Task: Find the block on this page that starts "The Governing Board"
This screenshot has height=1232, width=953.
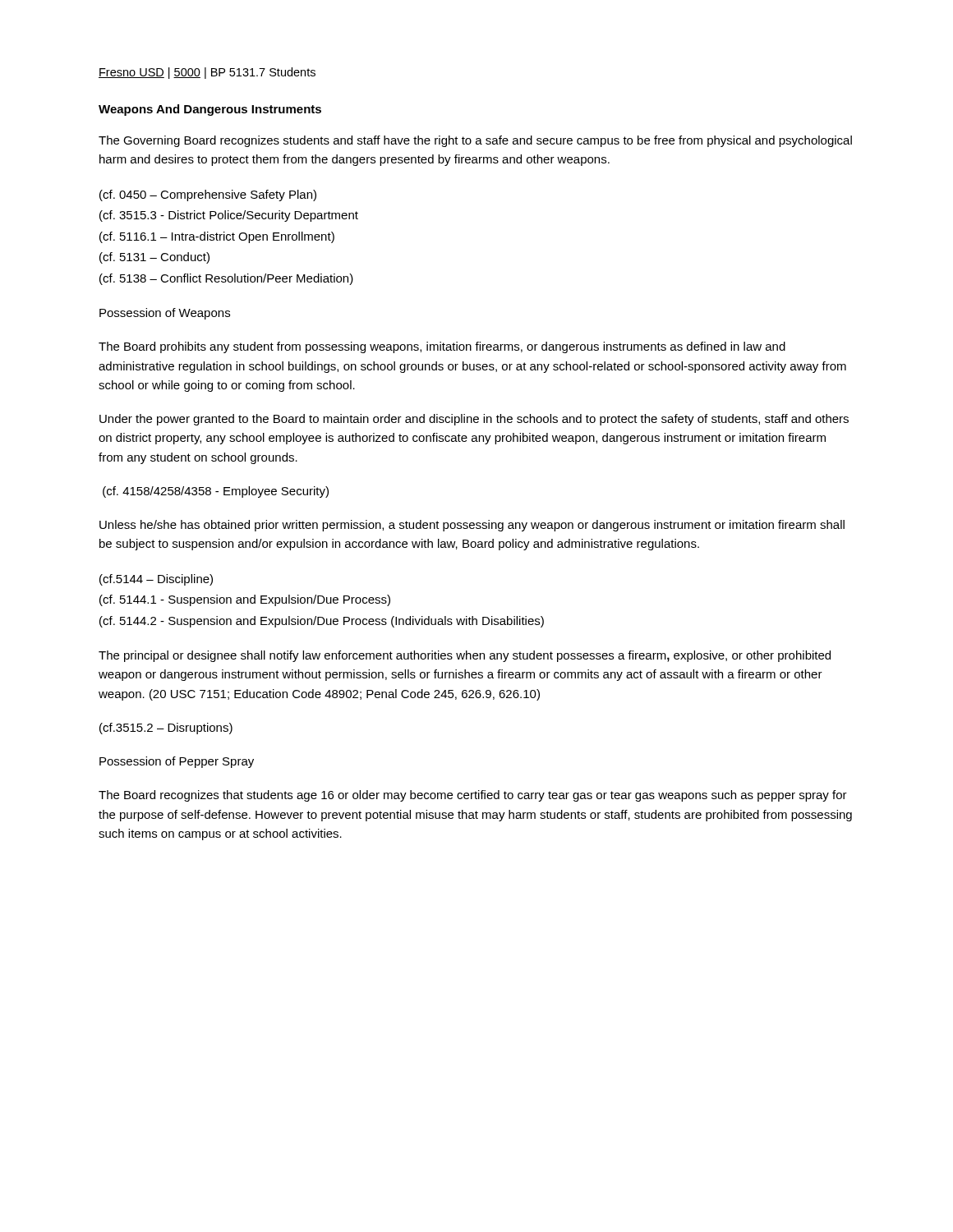Action: click(x=476, y=150)
